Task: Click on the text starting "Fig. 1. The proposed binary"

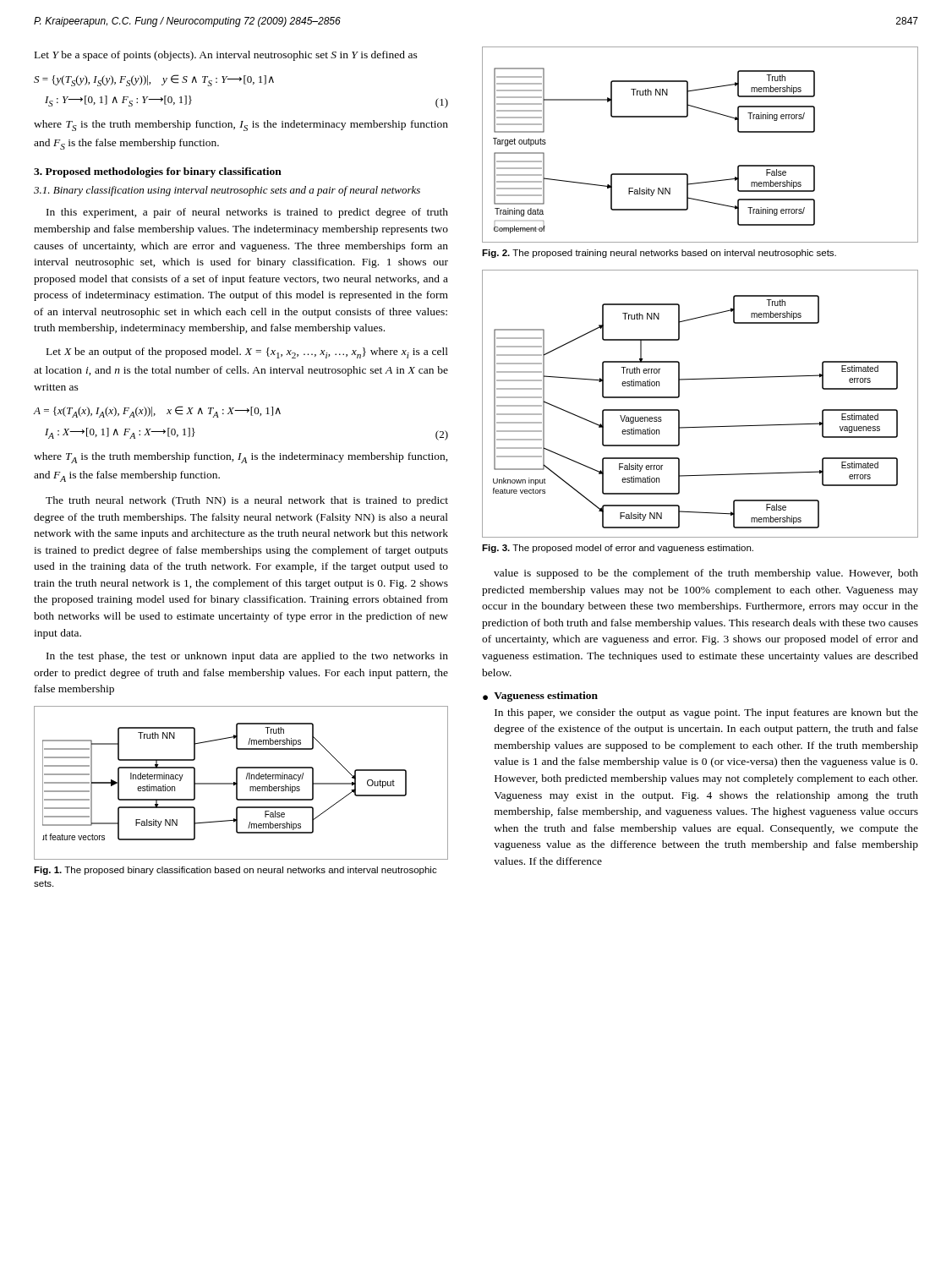Action: [235, 876]
